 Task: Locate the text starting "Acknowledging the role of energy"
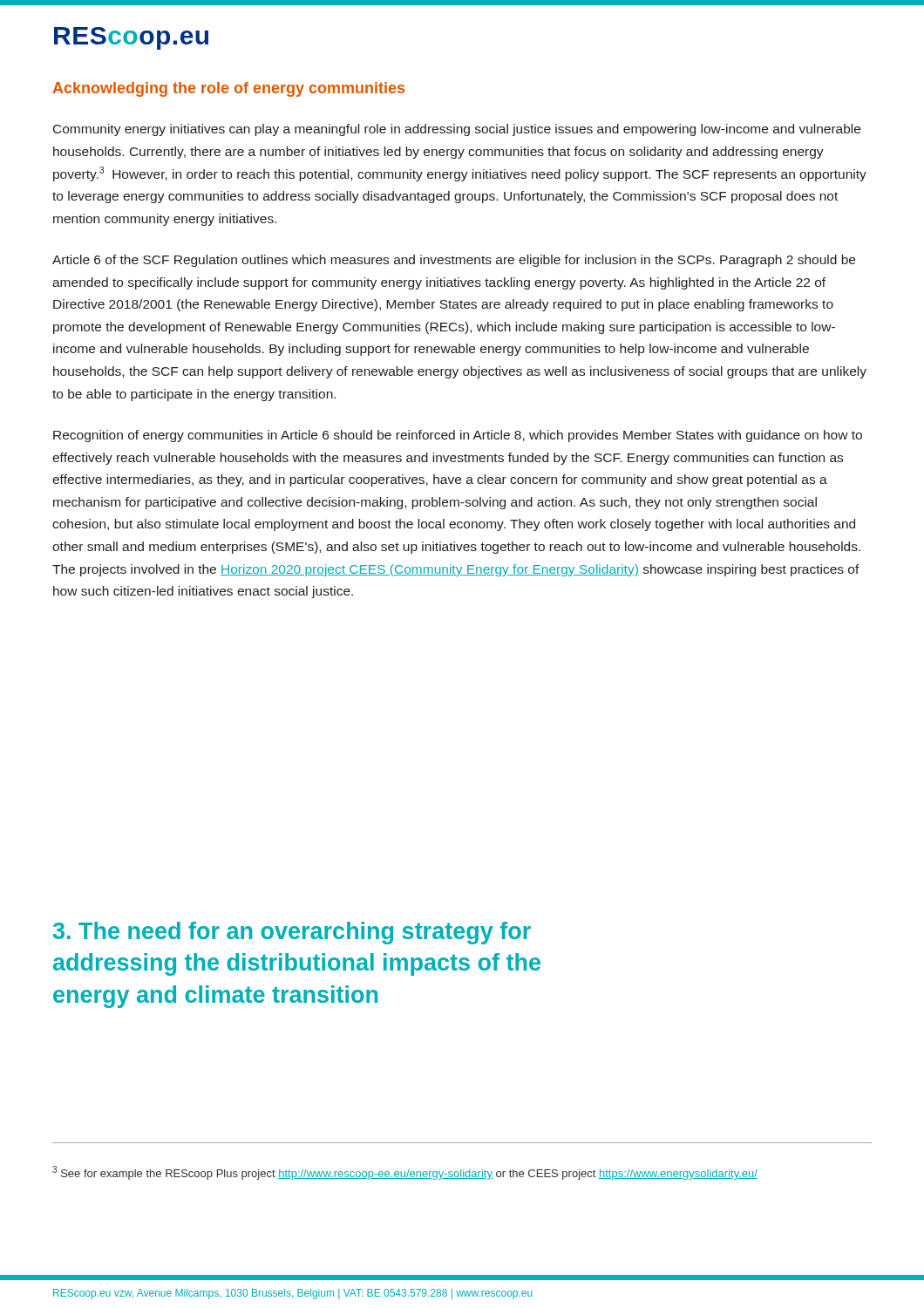click(x=228, y=89)
